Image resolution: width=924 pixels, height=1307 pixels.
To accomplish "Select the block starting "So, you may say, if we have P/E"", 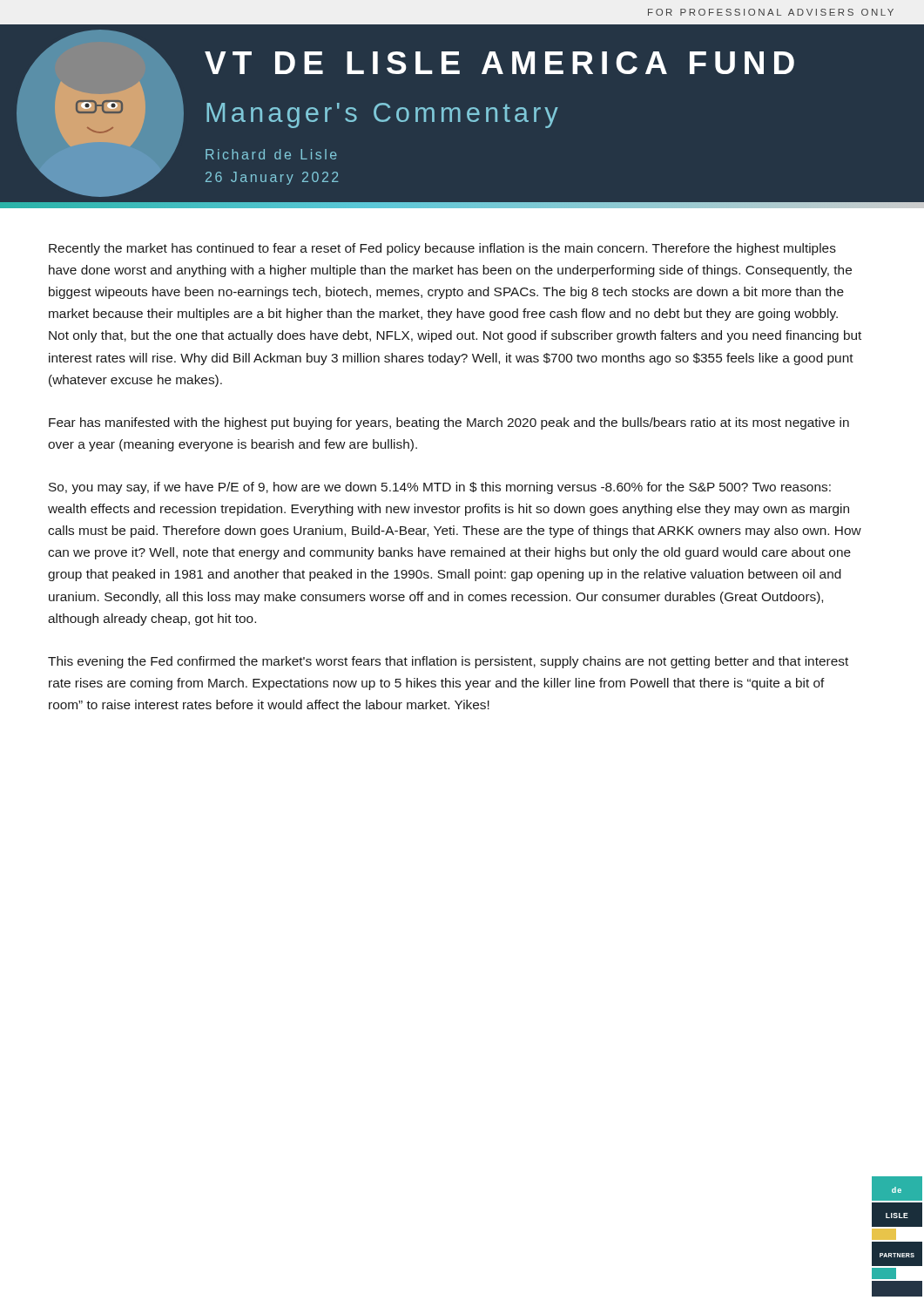I will pyautogui.click(x=454, y=552).
